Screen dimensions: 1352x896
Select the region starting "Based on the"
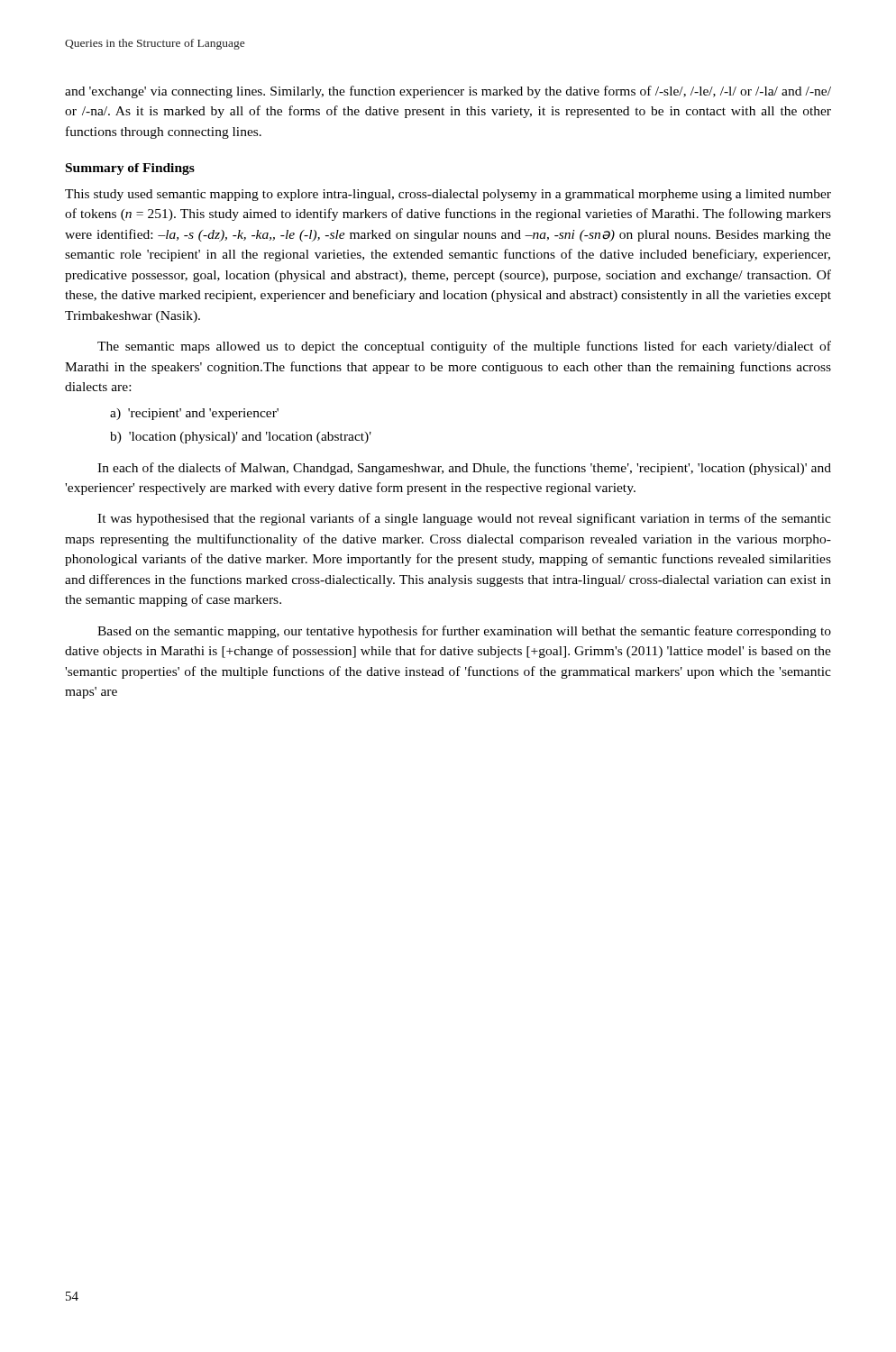pyautogui.click(x=448, y=661)
